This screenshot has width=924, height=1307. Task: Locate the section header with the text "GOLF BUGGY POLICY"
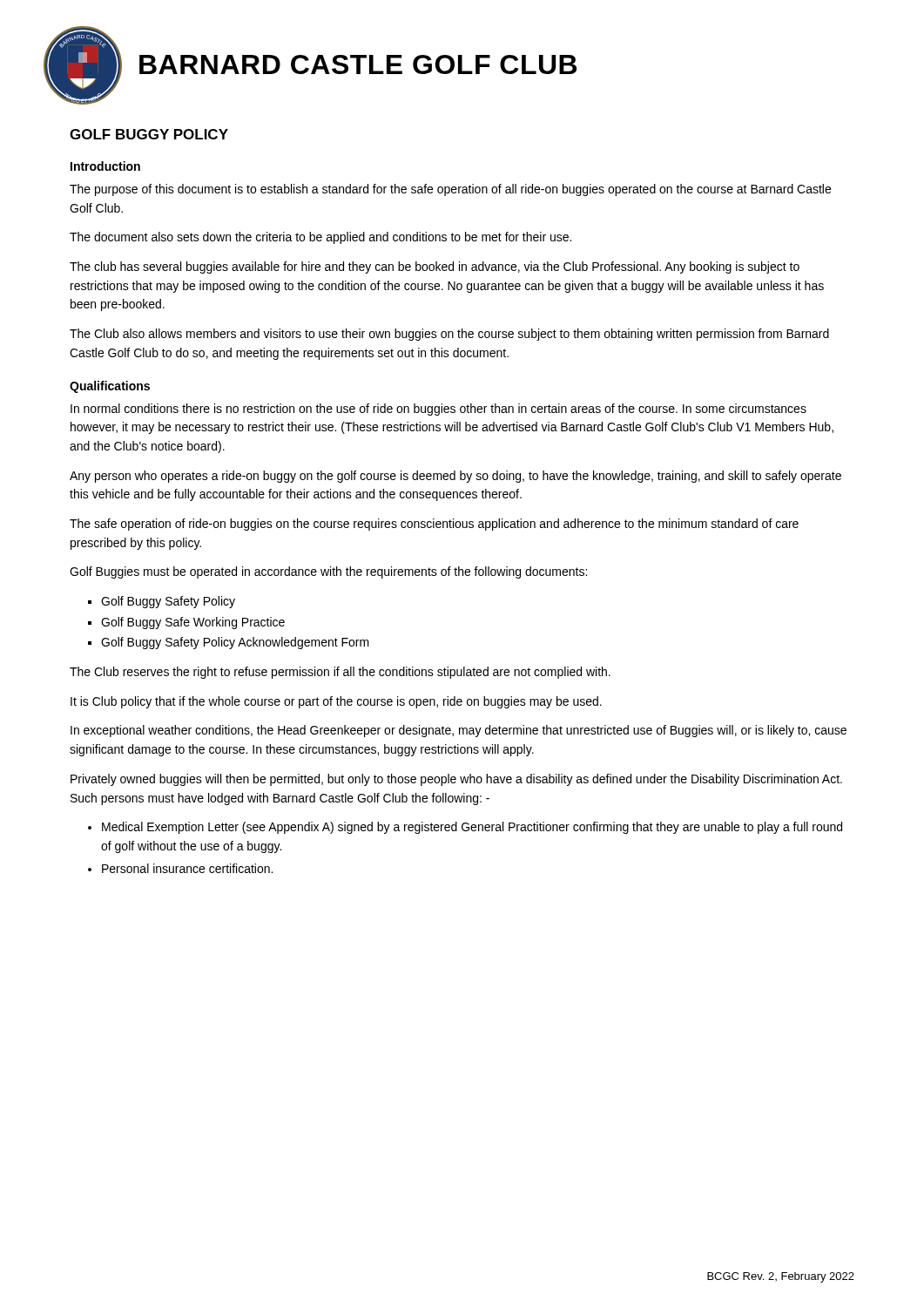(x=149, y=135)
